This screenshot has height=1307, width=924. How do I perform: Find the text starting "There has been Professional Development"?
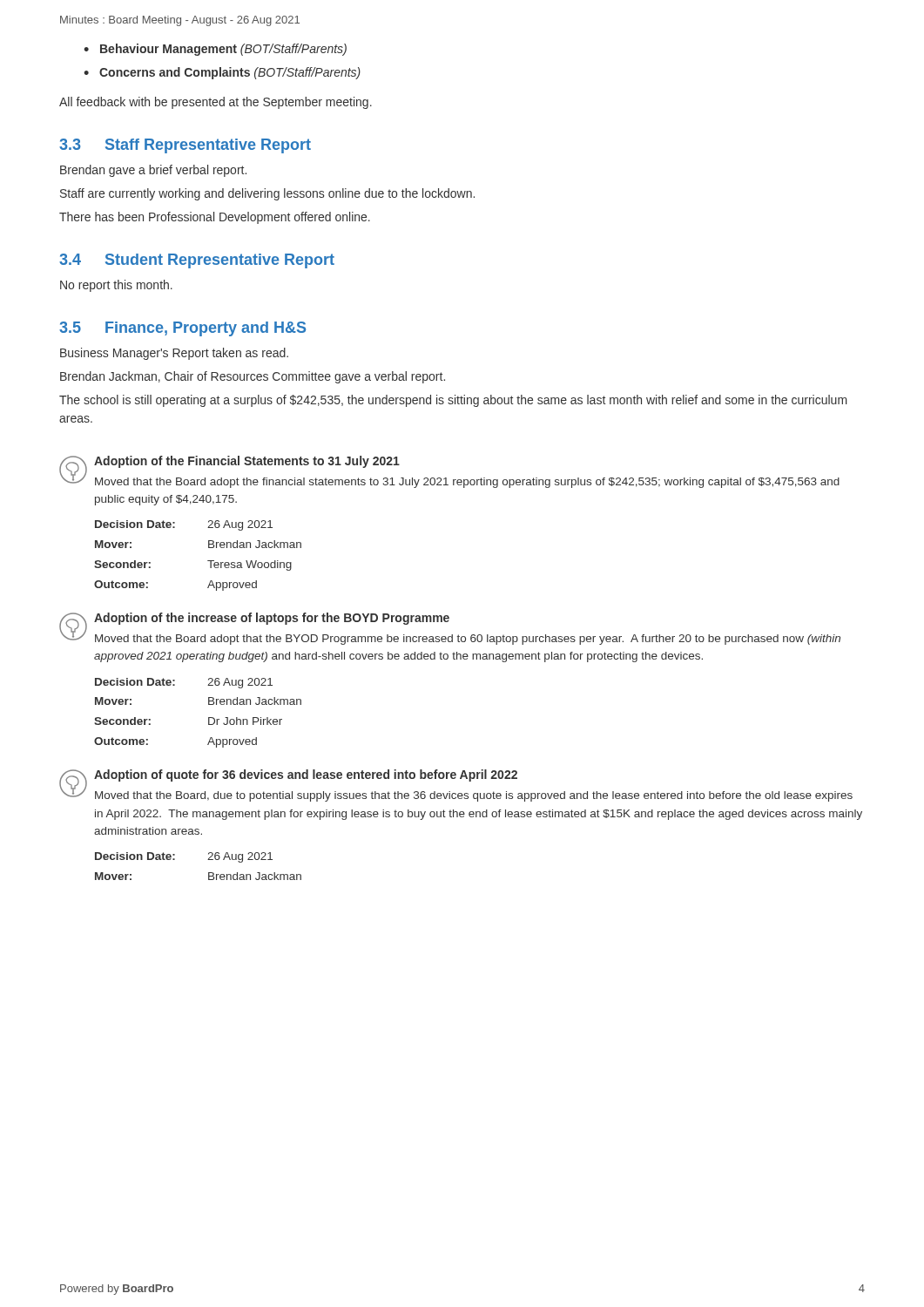(x=215, y=217)
